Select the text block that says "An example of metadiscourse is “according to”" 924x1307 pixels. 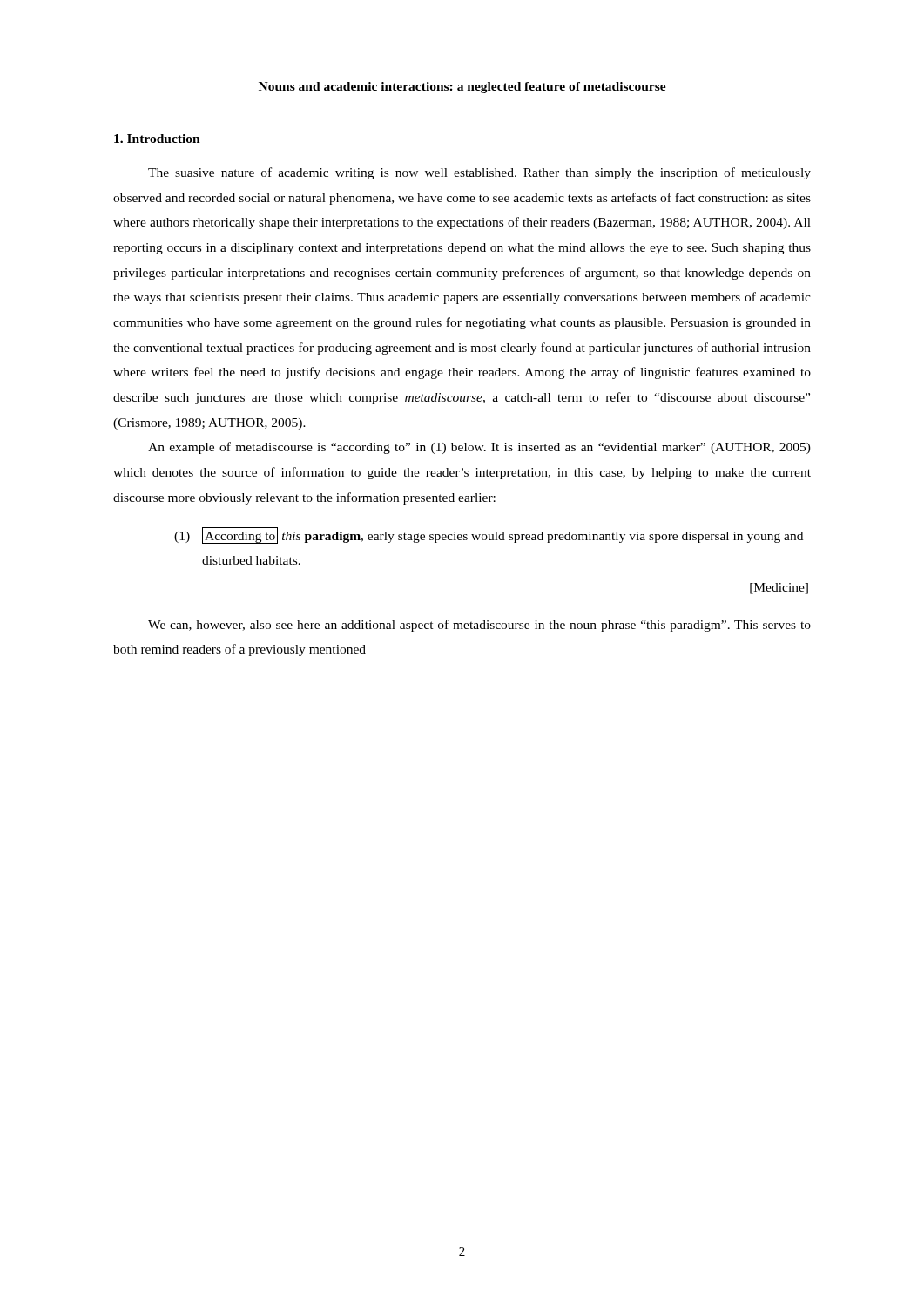(462, 473)
